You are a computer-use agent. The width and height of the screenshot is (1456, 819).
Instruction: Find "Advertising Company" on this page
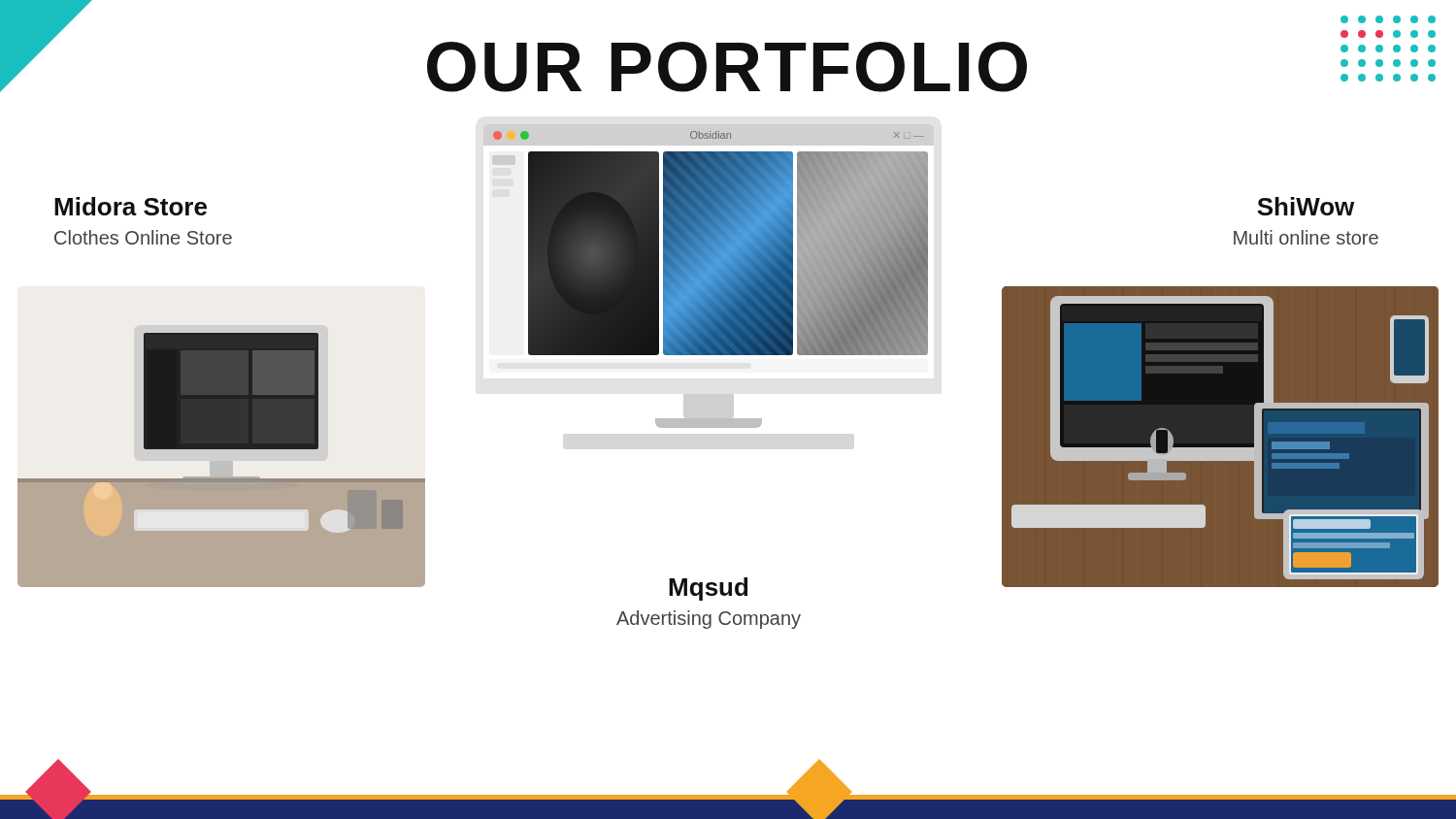(x=709, y=618)
